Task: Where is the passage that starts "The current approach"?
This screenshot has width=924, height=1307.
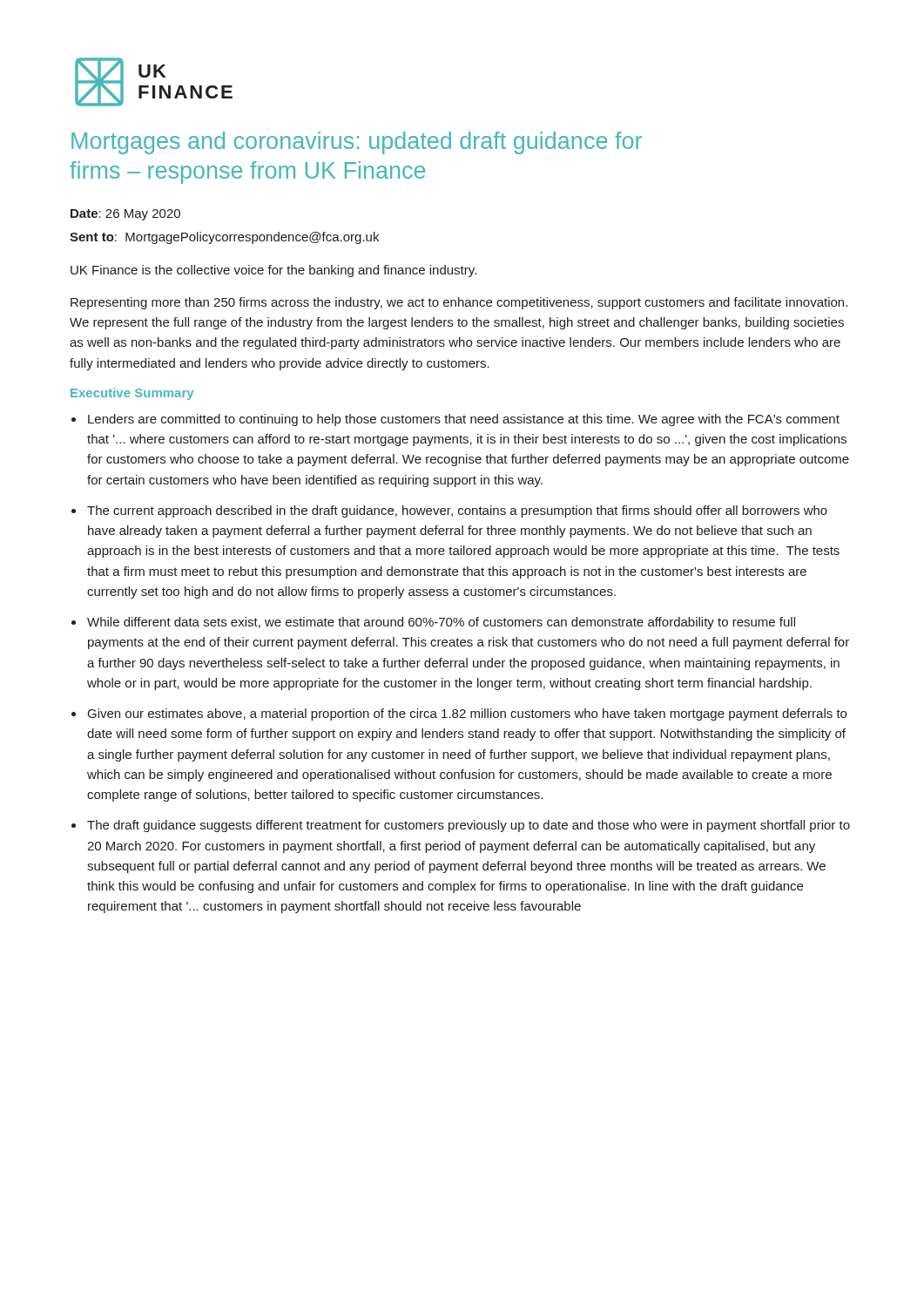Action: click(x=463, y=550)
